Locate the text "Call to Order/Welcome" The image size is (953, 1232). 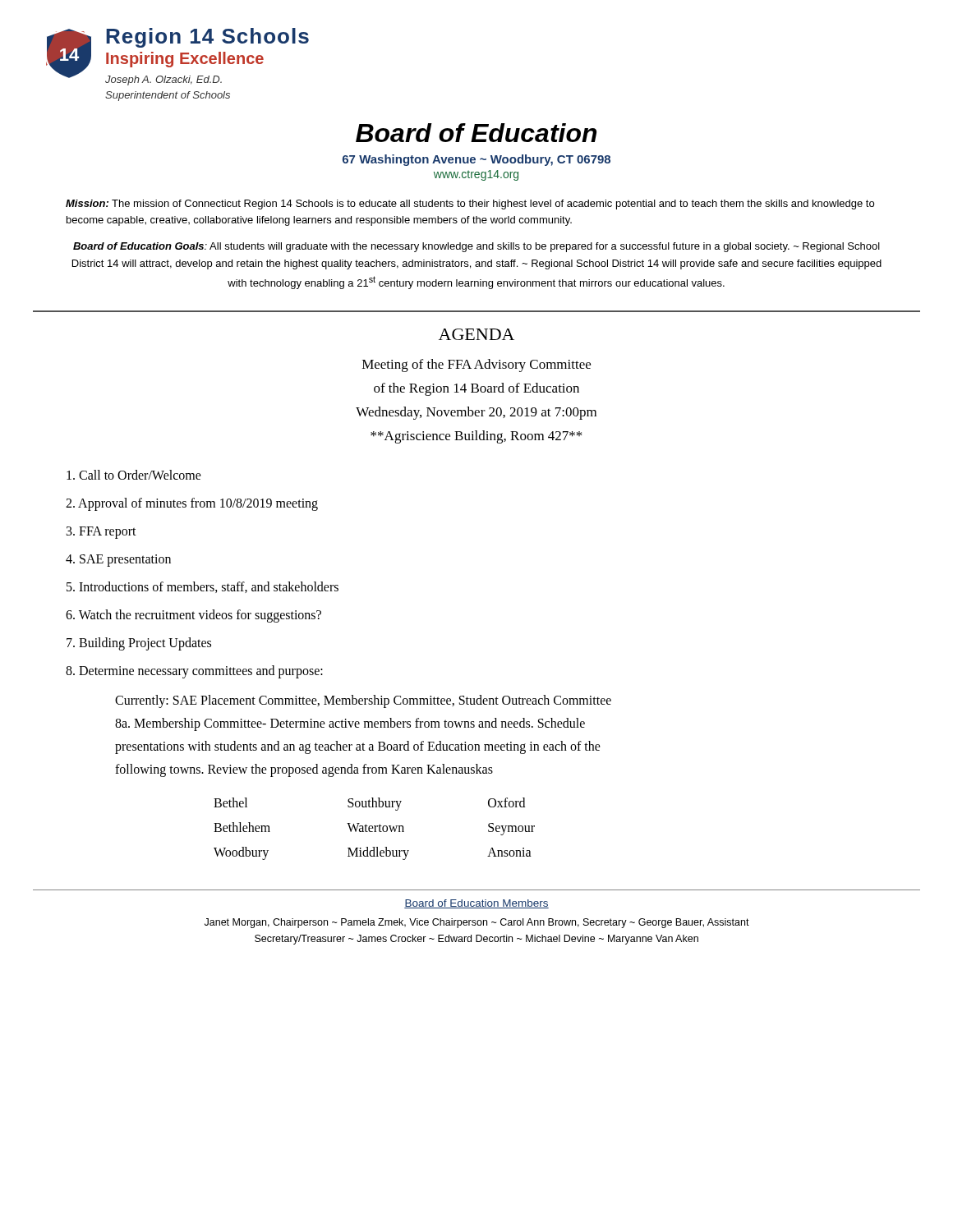tap(133, 475)
